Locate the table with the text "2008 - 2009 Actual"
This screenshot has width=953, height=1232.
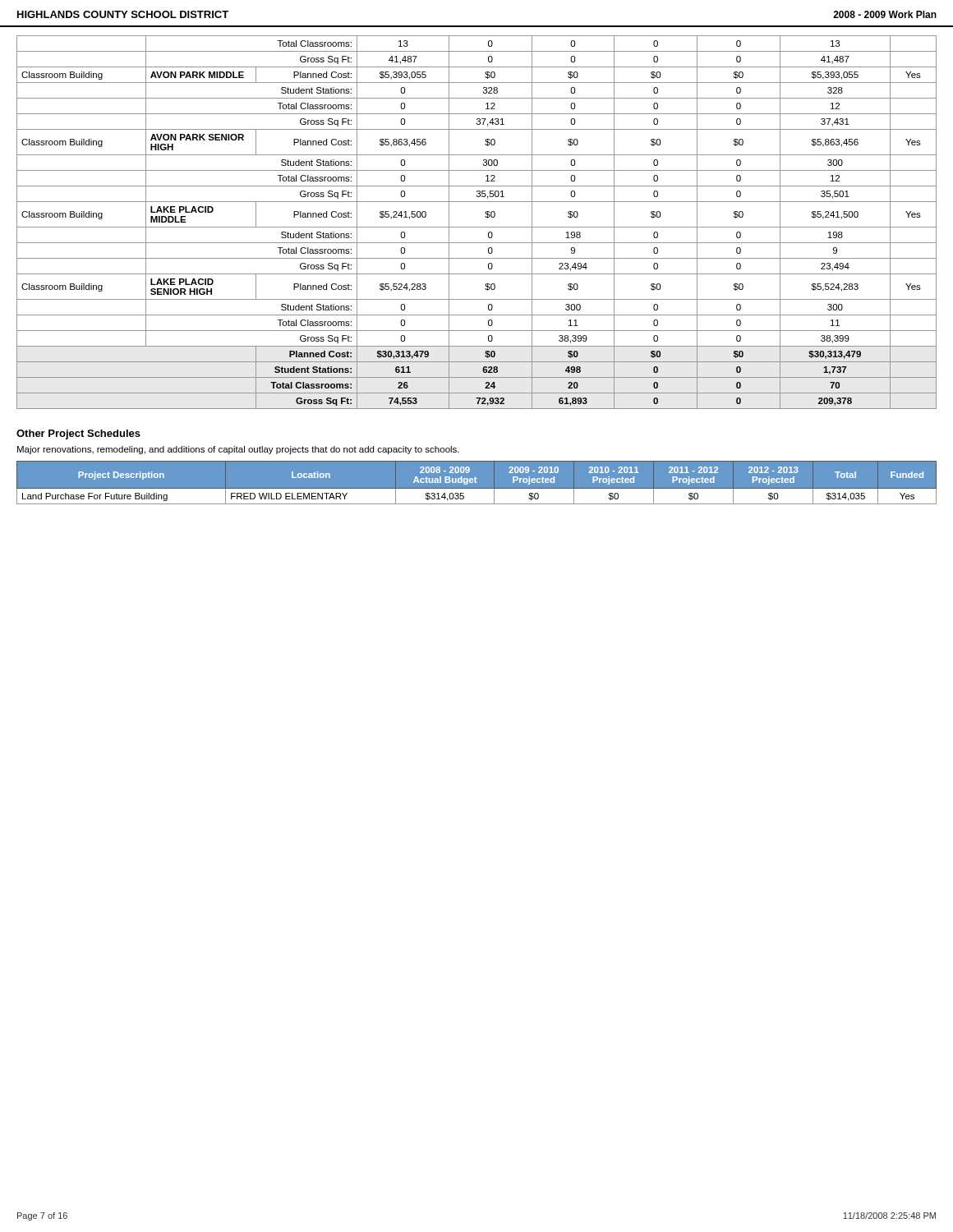pos(476,483)
